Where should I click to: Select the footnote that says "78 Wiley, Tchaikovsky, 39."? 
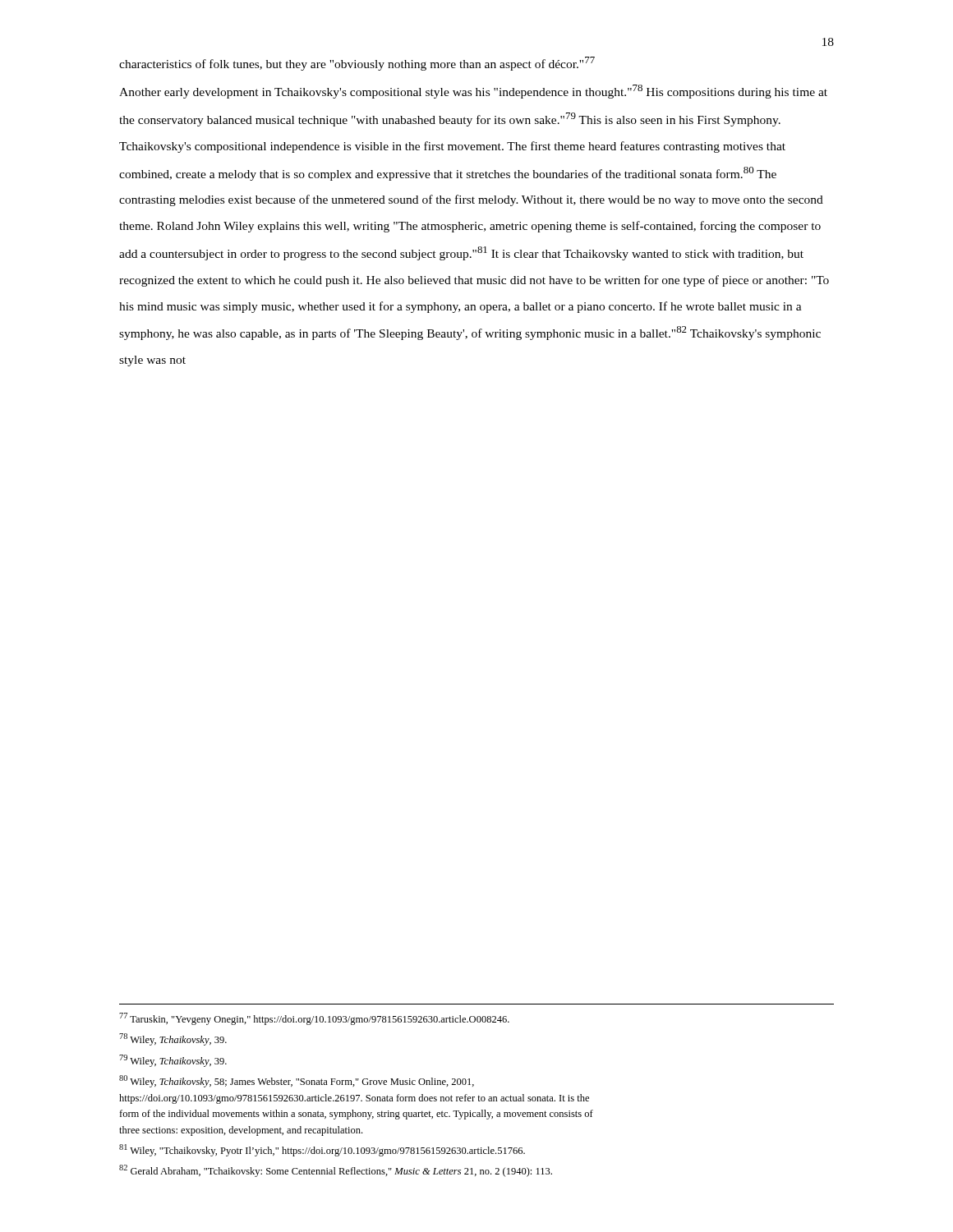tap(173, 1039)
